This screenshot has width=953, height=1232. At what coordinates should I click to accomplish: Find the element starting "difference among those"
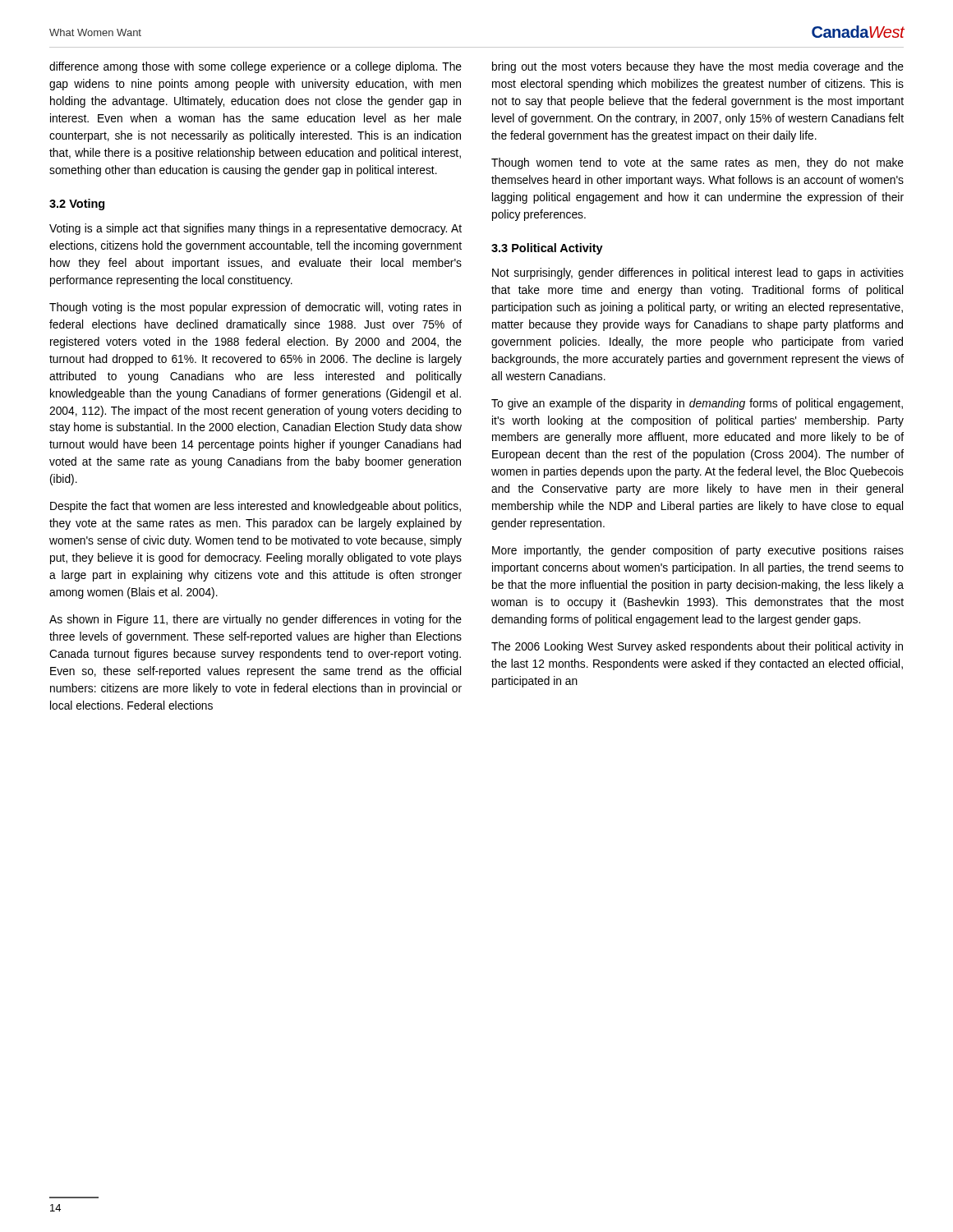[x=255, y=119]
